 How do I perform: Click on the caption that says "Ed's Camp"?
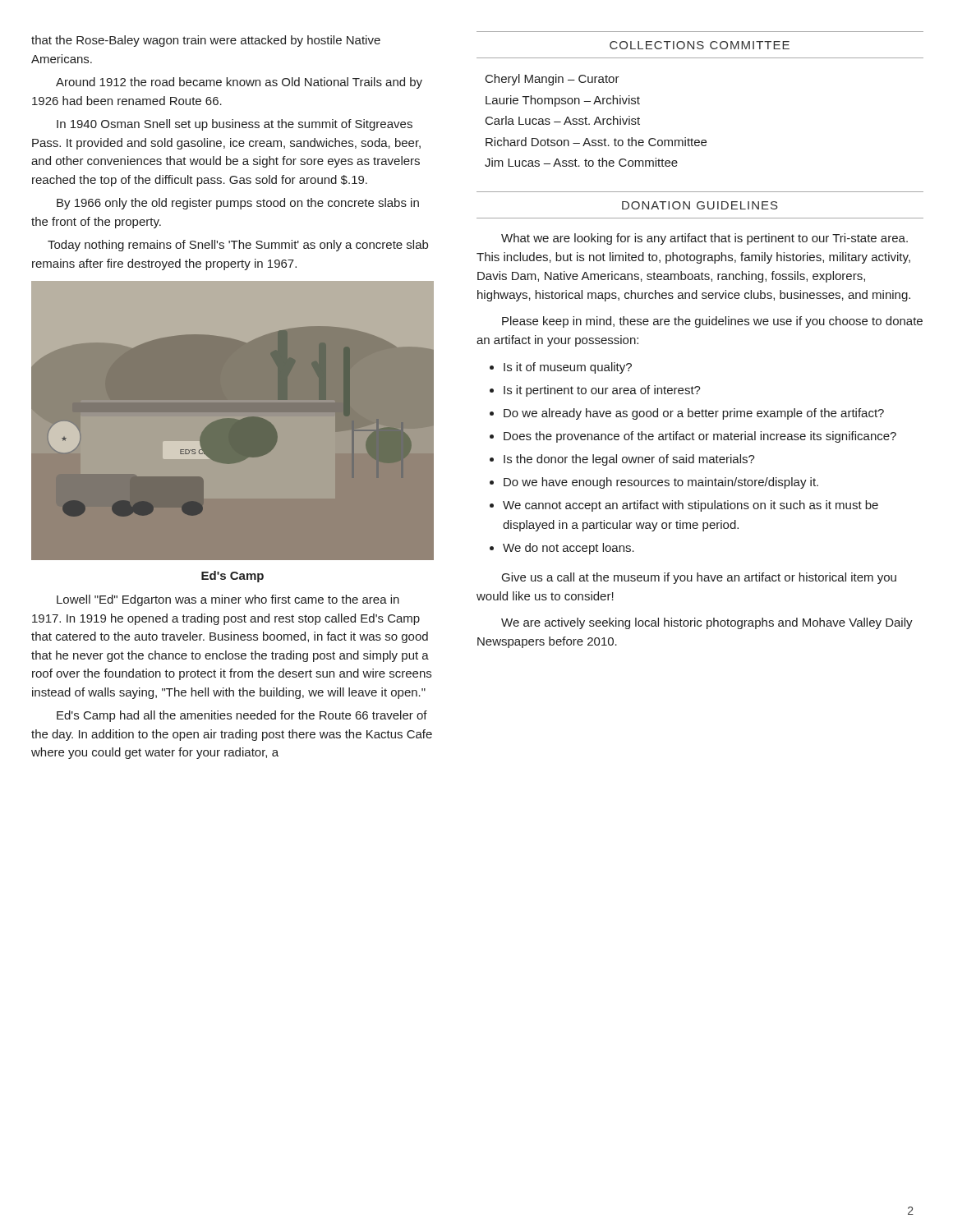tap(232, 575)
